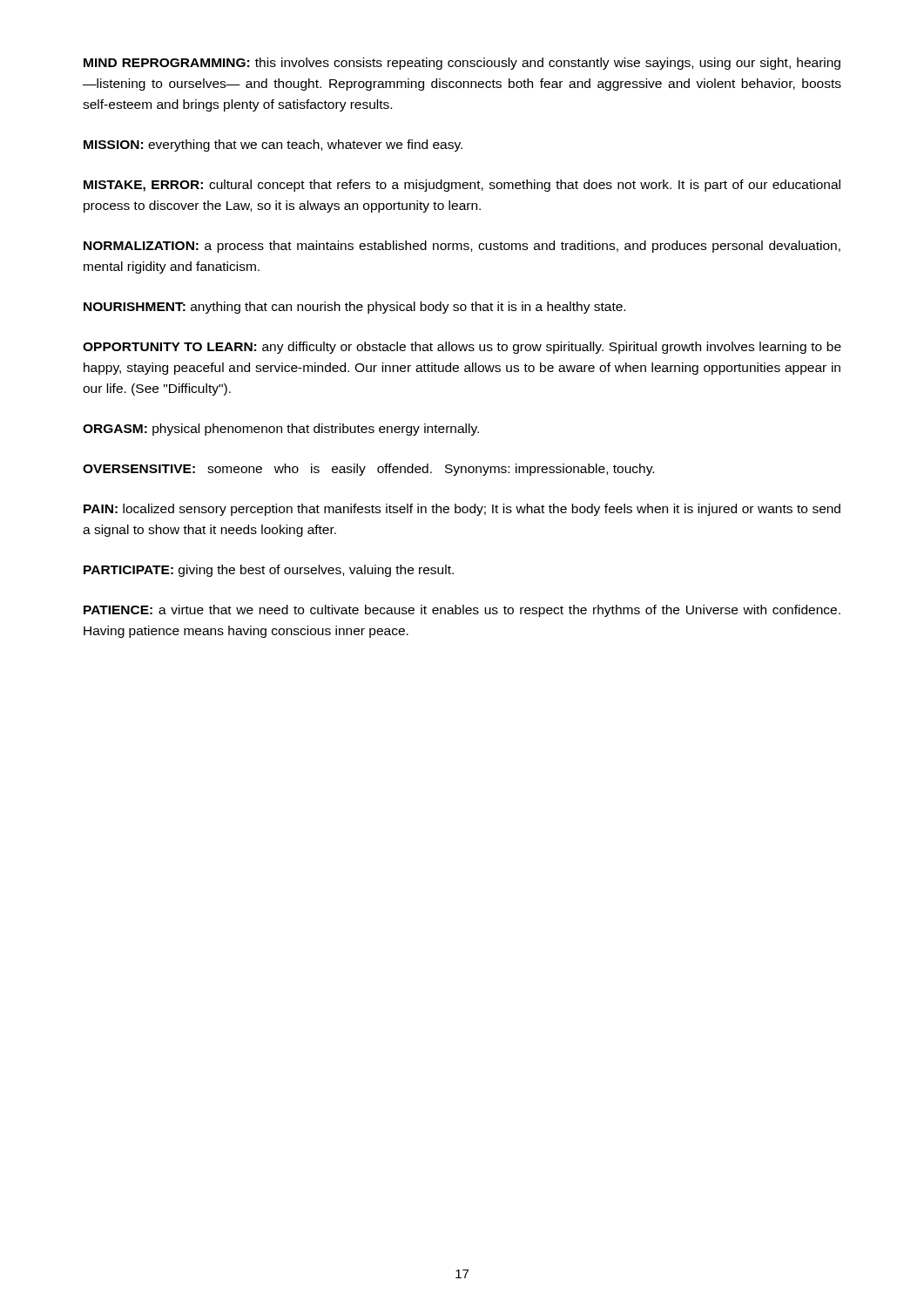This screenshot has height=1307, width=924.
Task: Locate the passage starting "MIND REPROGRAMMING: this involves consists"
Action: coord(462,83)
